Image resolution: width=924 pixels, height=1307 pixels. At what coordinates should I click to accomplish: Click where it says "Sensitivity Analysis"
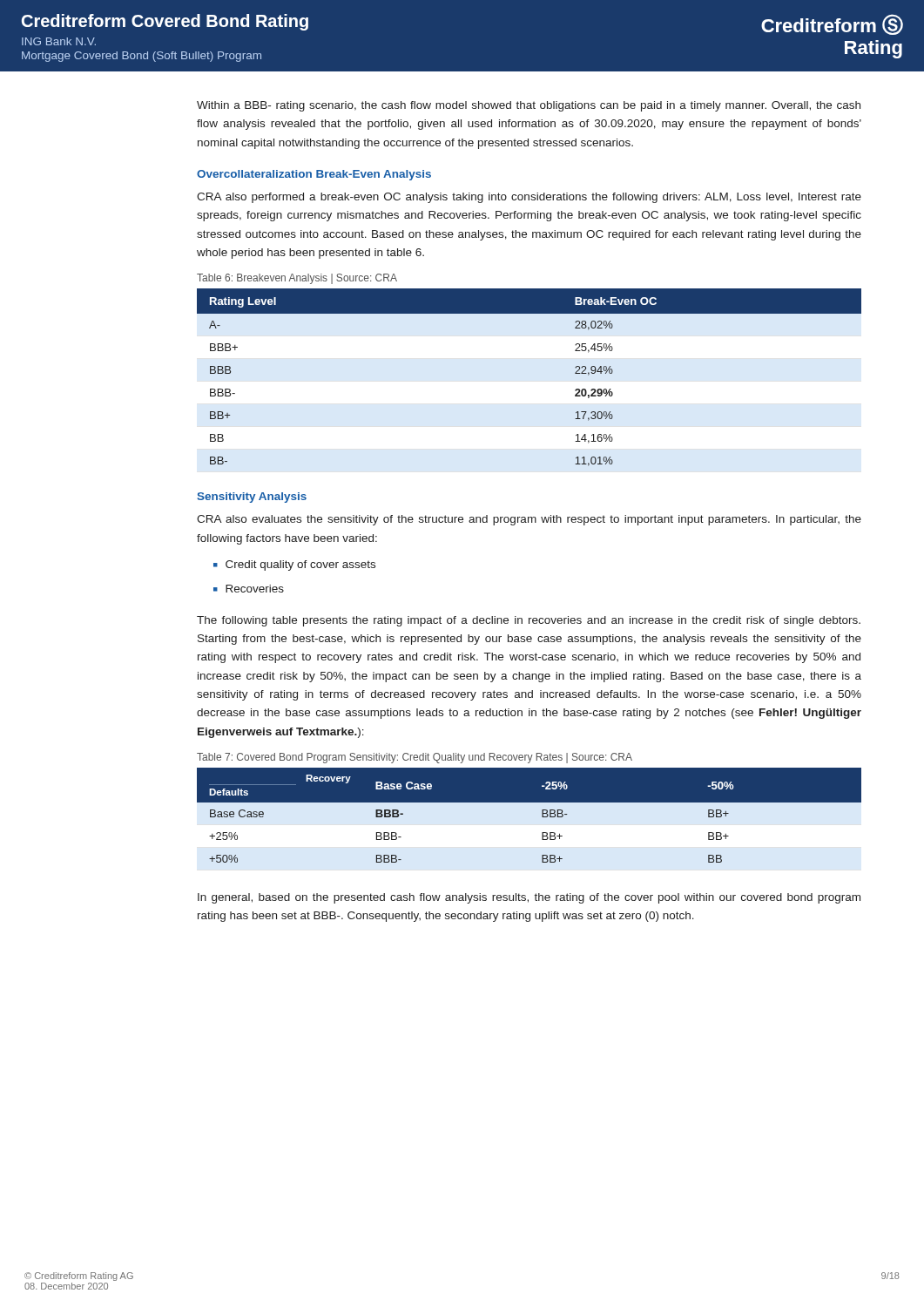pos(252,497)
